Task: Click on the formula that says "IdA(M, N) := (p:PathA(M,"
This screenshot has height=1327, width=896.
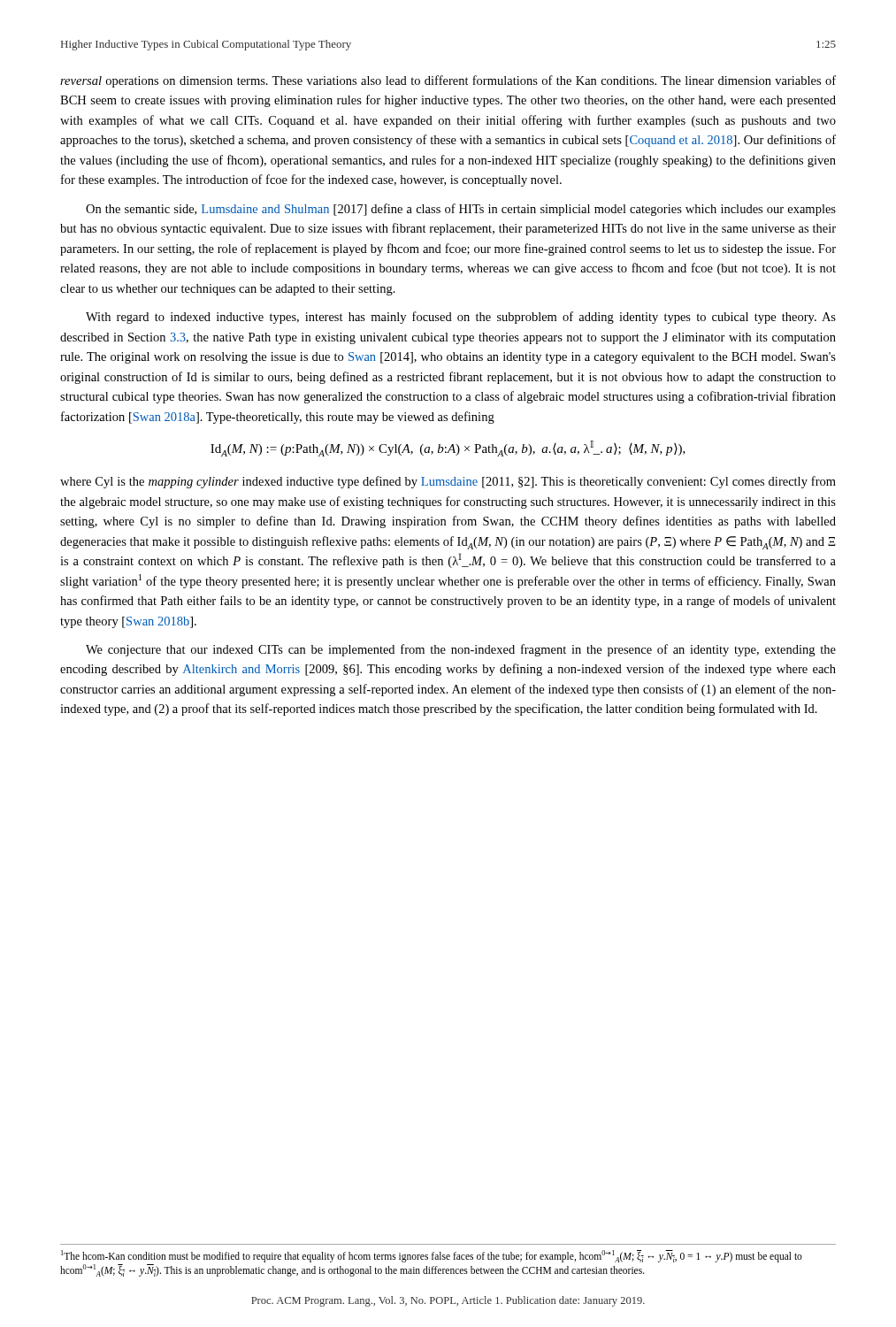Action: click(x=448, y=448)
